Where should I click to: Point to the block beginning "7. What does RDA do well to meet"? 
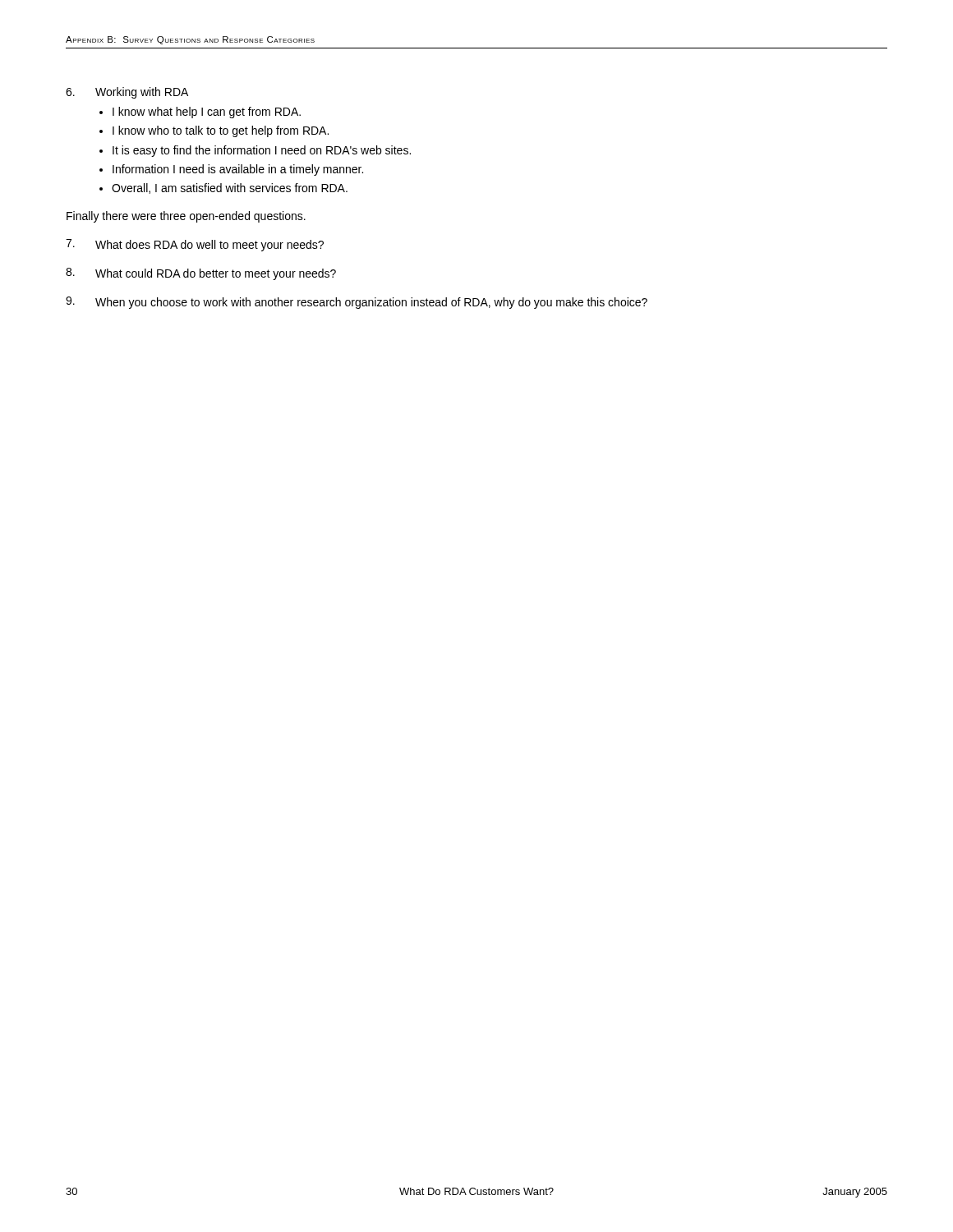tap(195, 246)
